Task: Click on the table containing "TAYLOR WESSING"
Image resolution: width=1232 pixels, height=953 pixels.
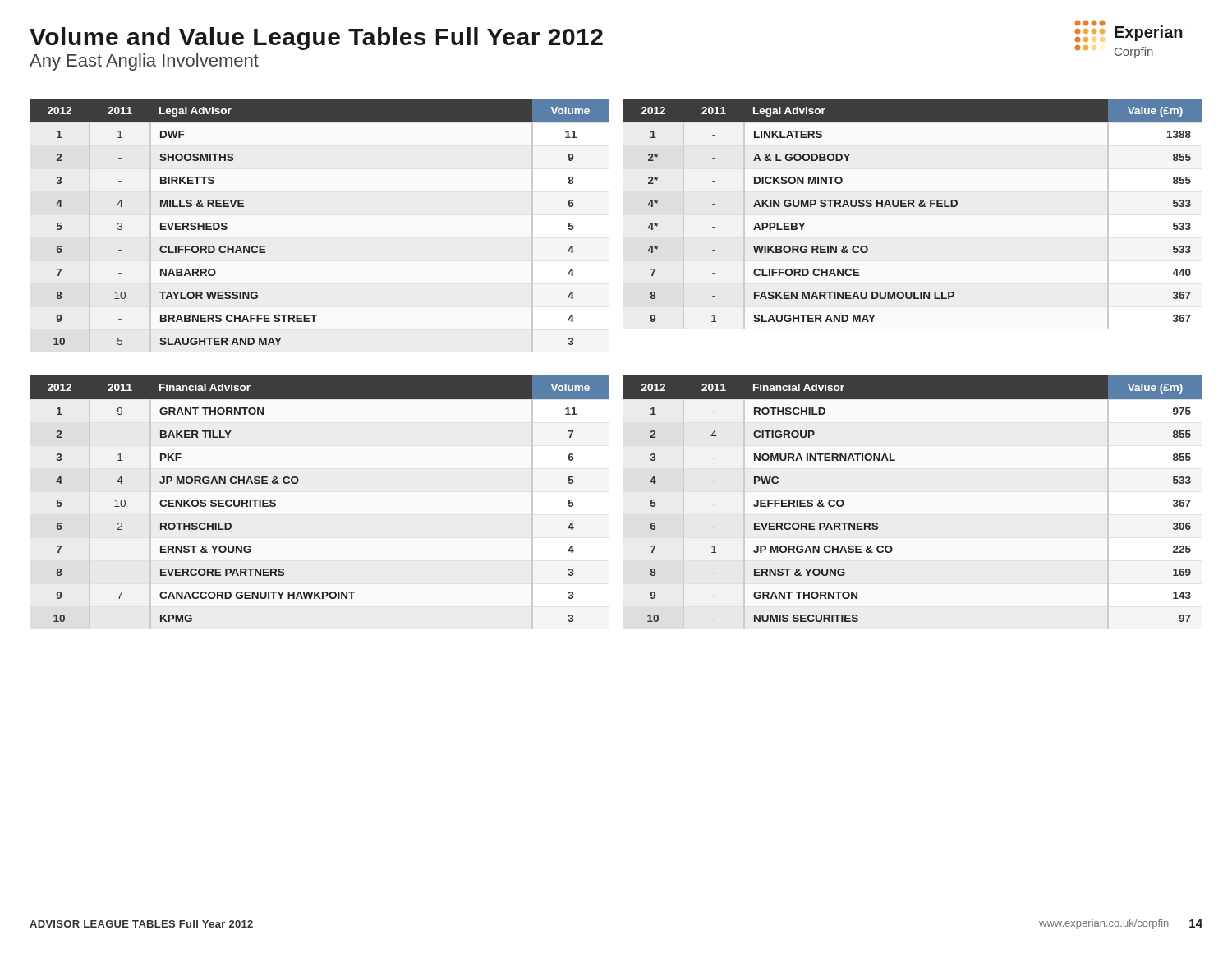Action: click(319, 225)
